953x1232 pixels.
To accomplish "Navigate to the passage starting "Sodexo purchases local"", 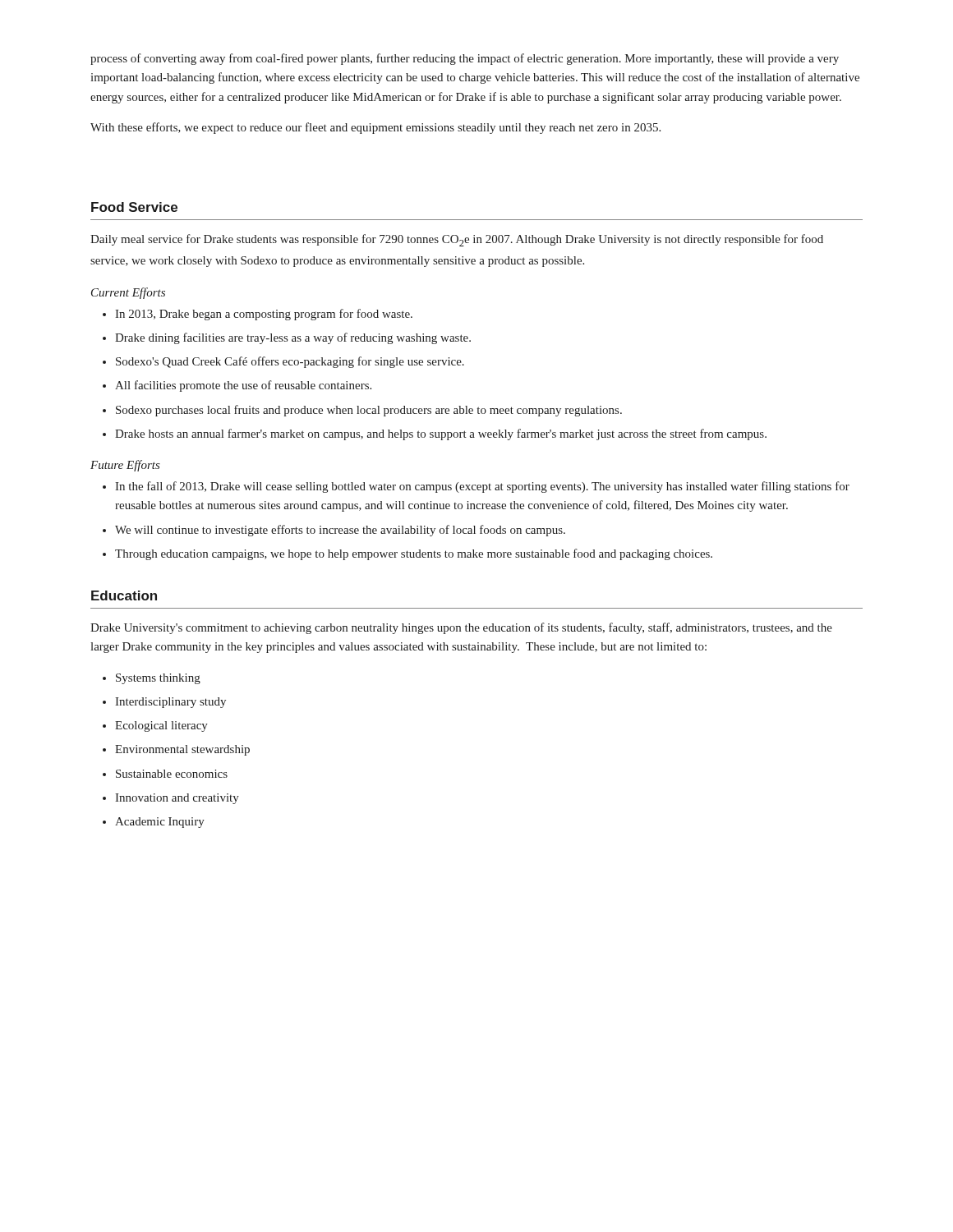I will (x=489, y=410).
